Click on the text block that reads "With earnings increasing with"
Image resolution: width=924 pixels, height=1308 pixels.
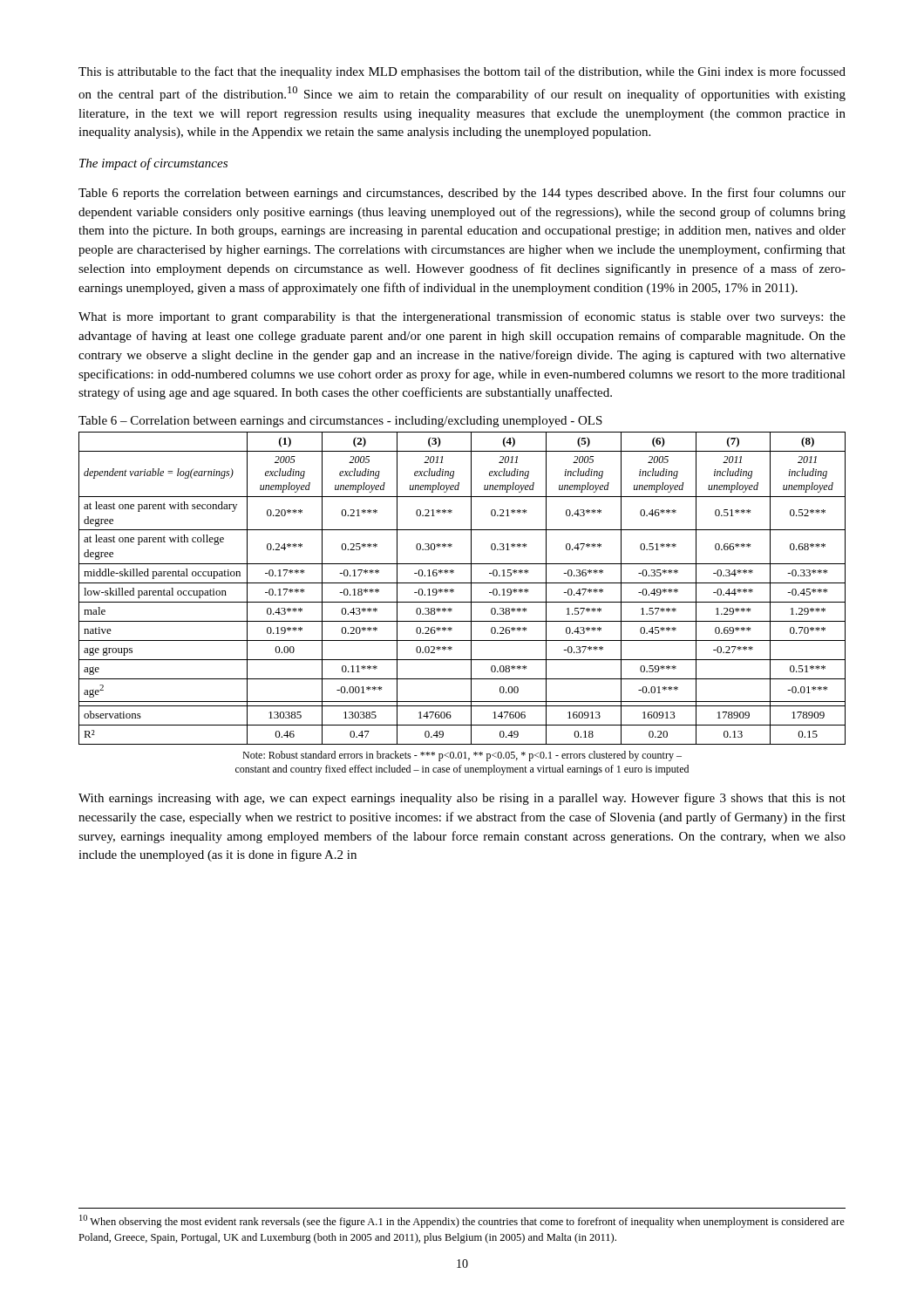(462, 827)
